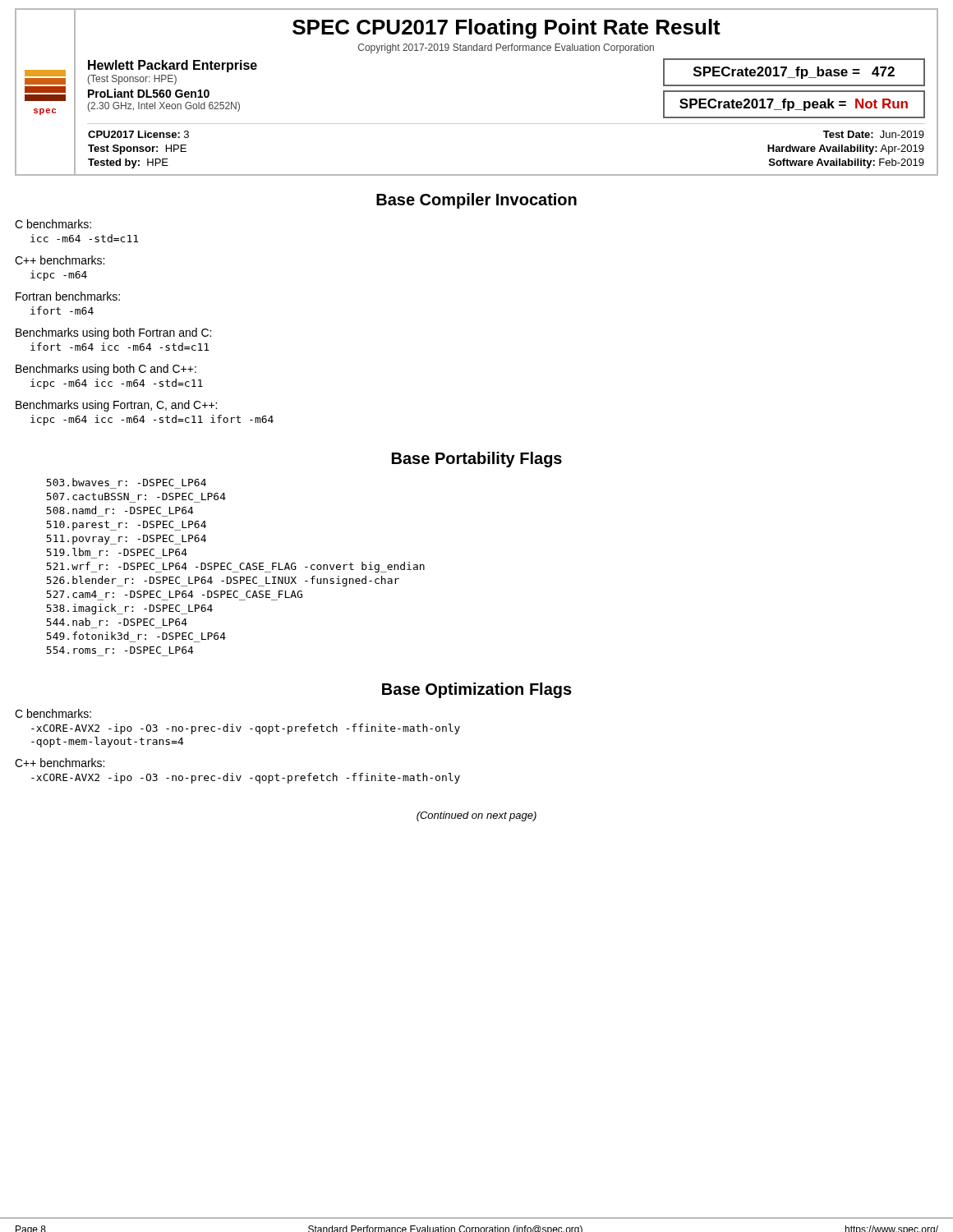Locate the list item with the text "526.blender_r: -DSPEC_LP64 -DSPEC_LINUX -funsigned-char"
This screenshot has height=1232, width=953.
coord(219,580)
